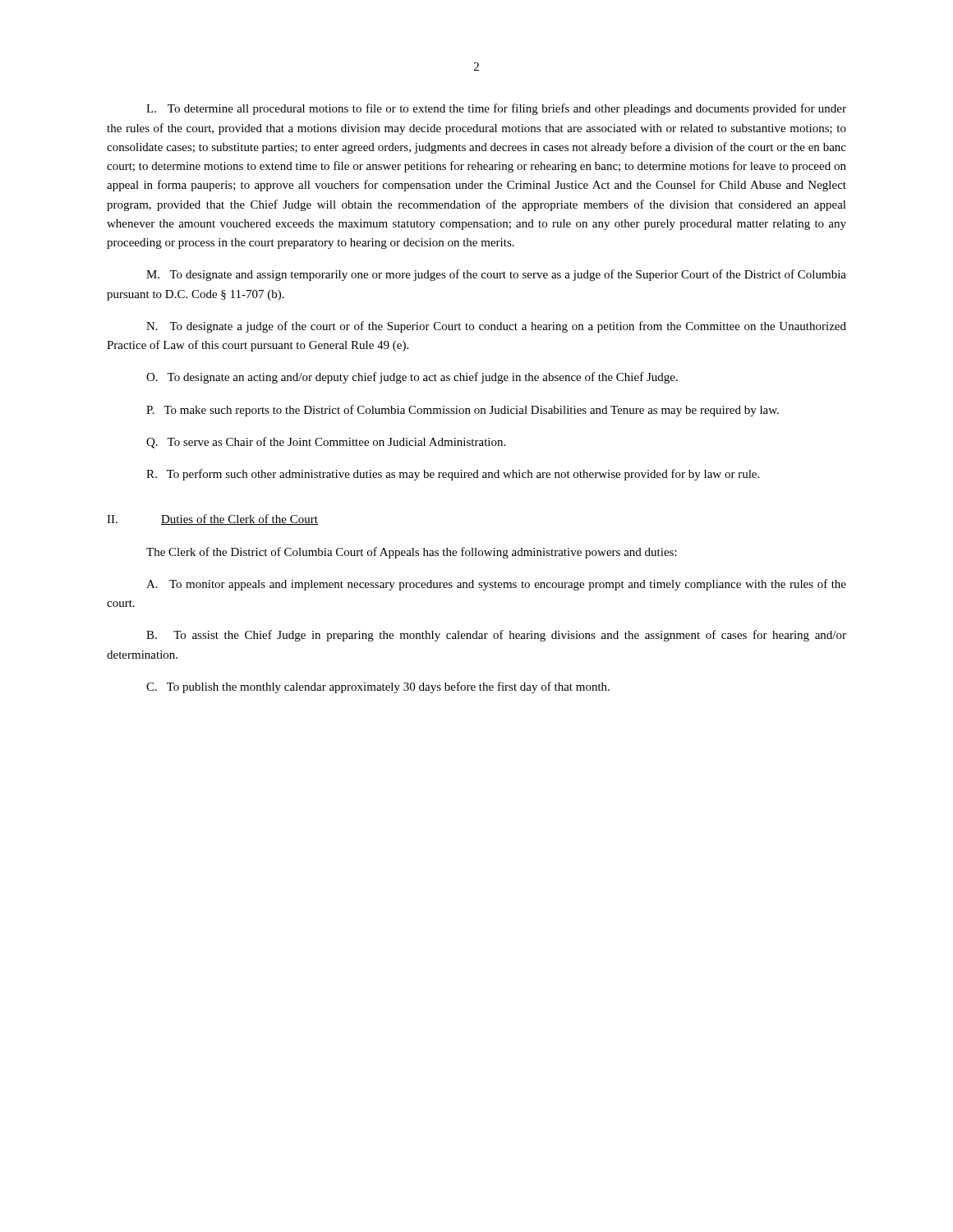Point to the text starting "II. Duties of the Clerk of the Court"
The height and width of the screenshot is (1232, 953).
click(212, 520)
